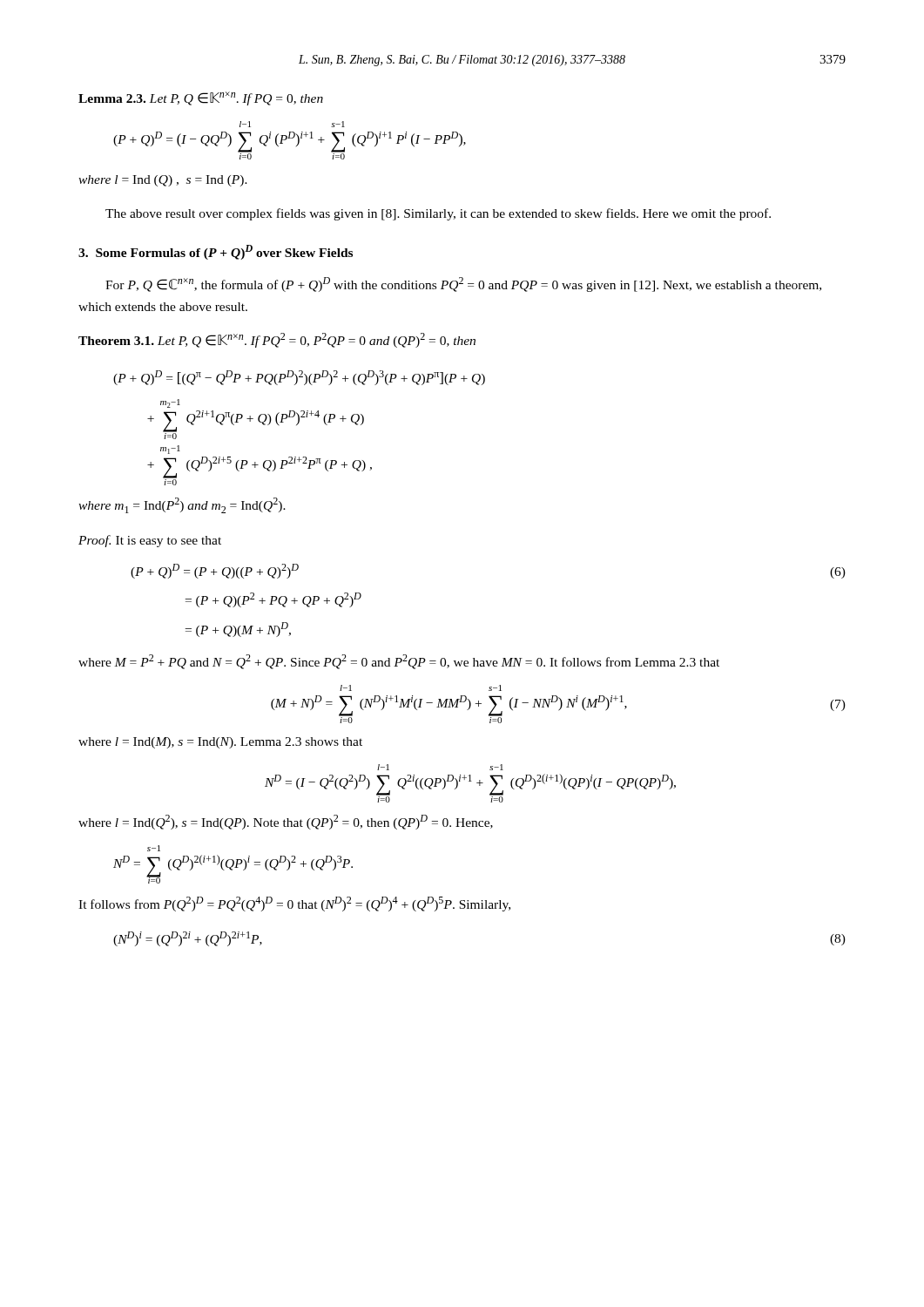Viewport: 924px width, 1307px height.
Task: Click on the region starting "where l = Ind (Q) , s"
Action: (x=163, y=179)
